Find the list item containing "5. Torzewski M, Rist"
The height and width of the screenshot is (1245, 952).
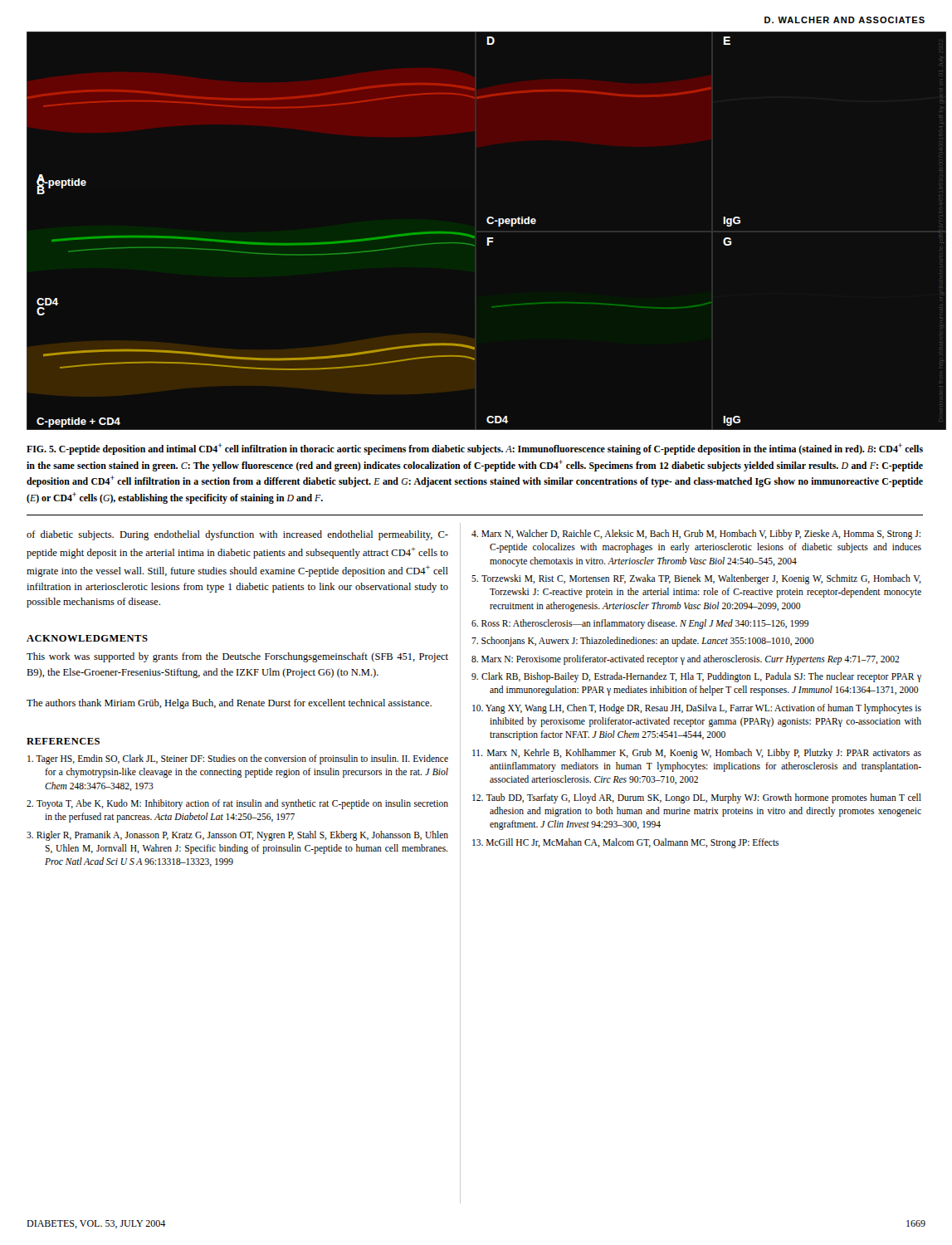(x=696, y=592)
